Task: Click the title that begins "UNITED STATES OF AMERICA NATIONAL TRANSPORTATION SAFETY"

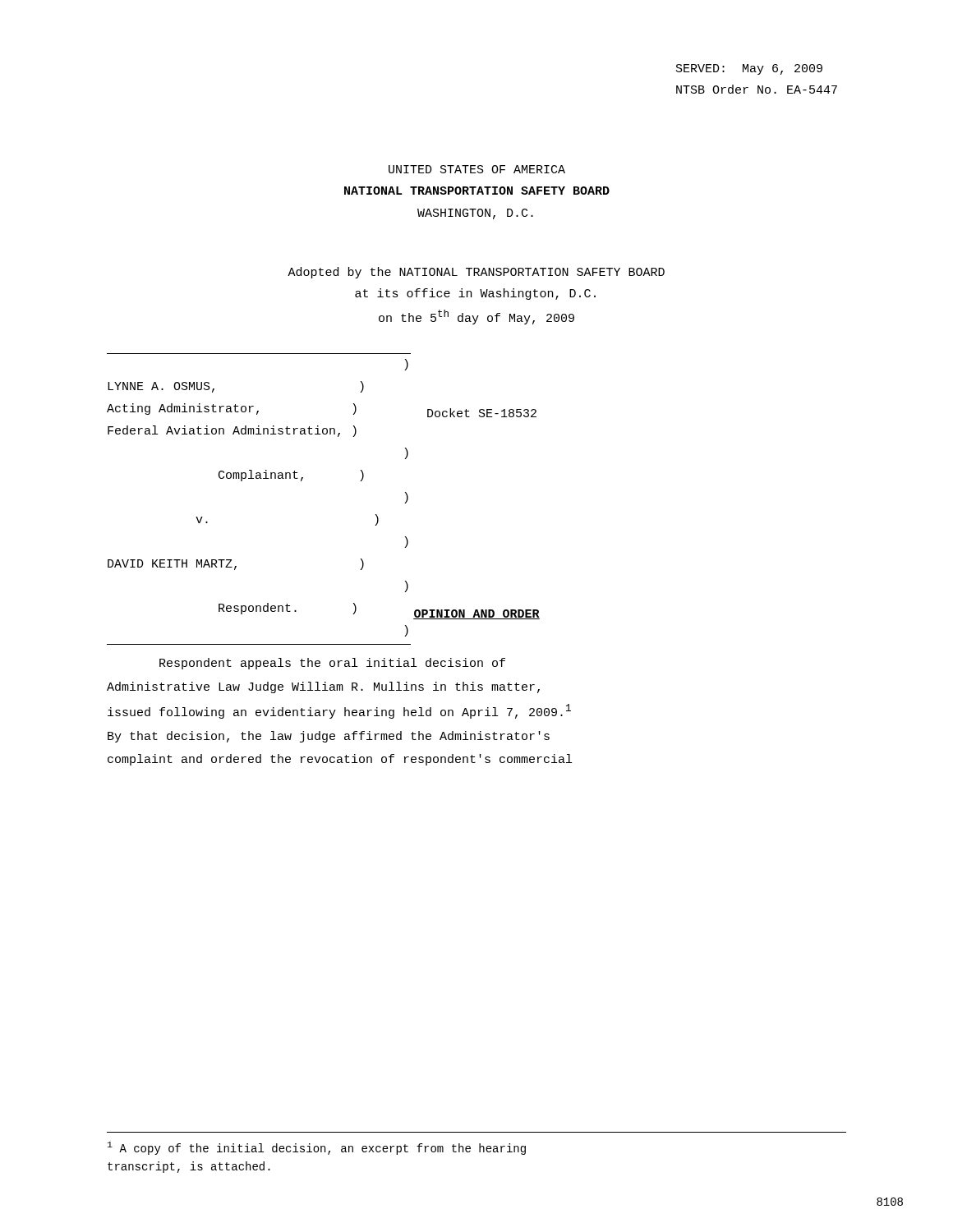Action: coord(476,192)
